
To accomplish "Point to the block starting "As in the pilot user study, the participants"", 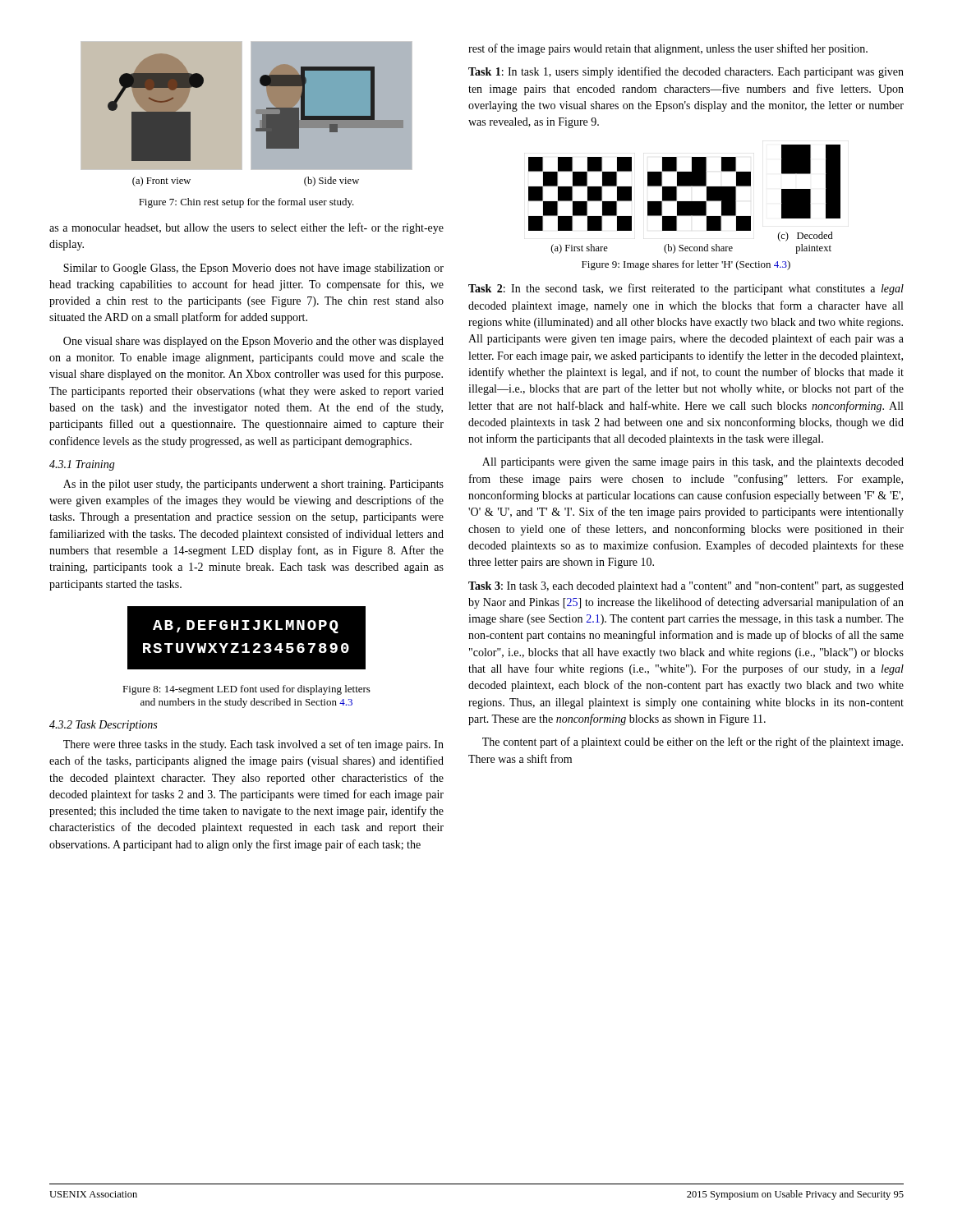I will 246,535.
